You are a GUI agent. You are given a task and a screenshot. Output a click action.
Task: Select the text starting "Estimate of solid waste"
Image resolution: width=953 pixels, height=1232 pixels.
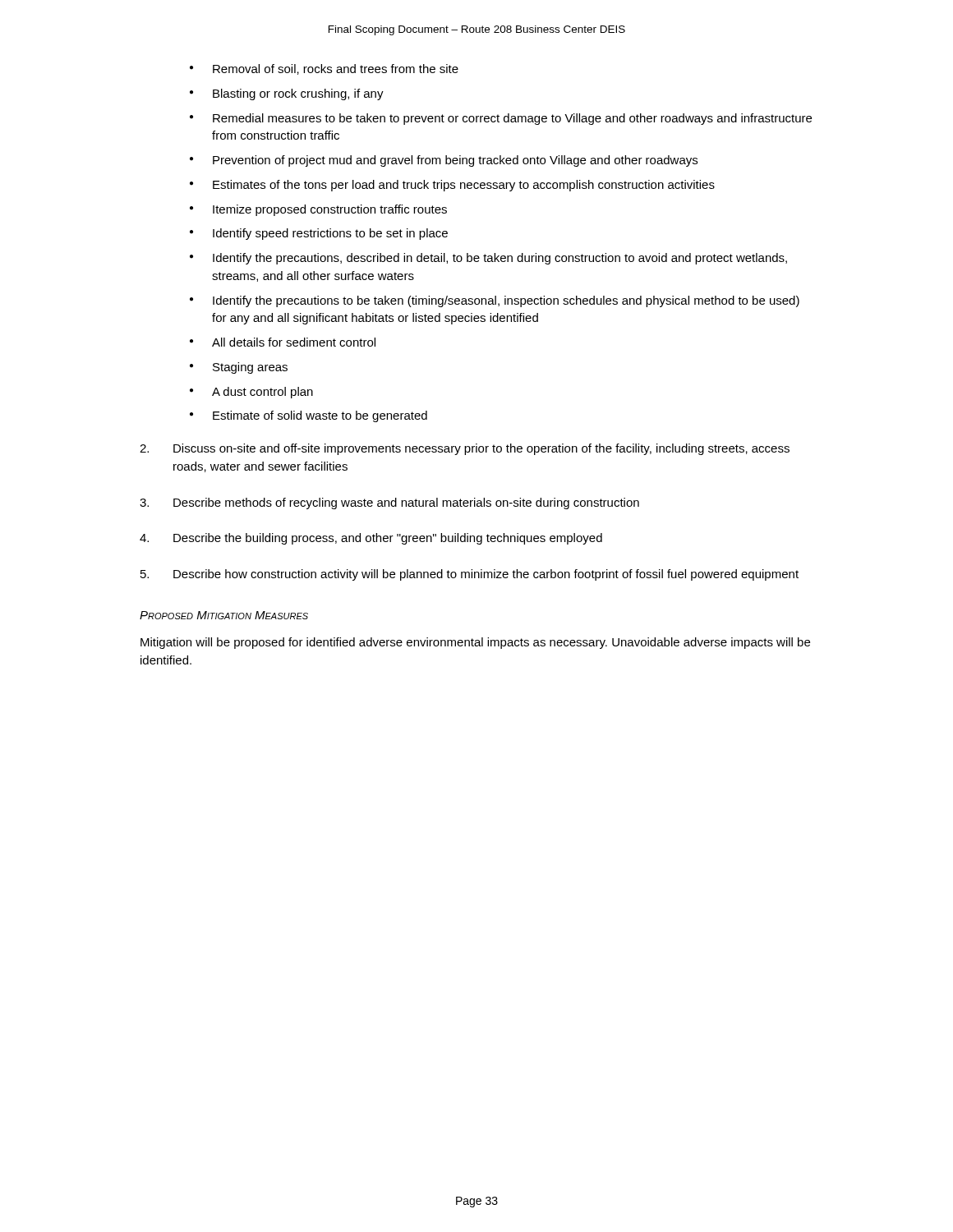(320, 415)
